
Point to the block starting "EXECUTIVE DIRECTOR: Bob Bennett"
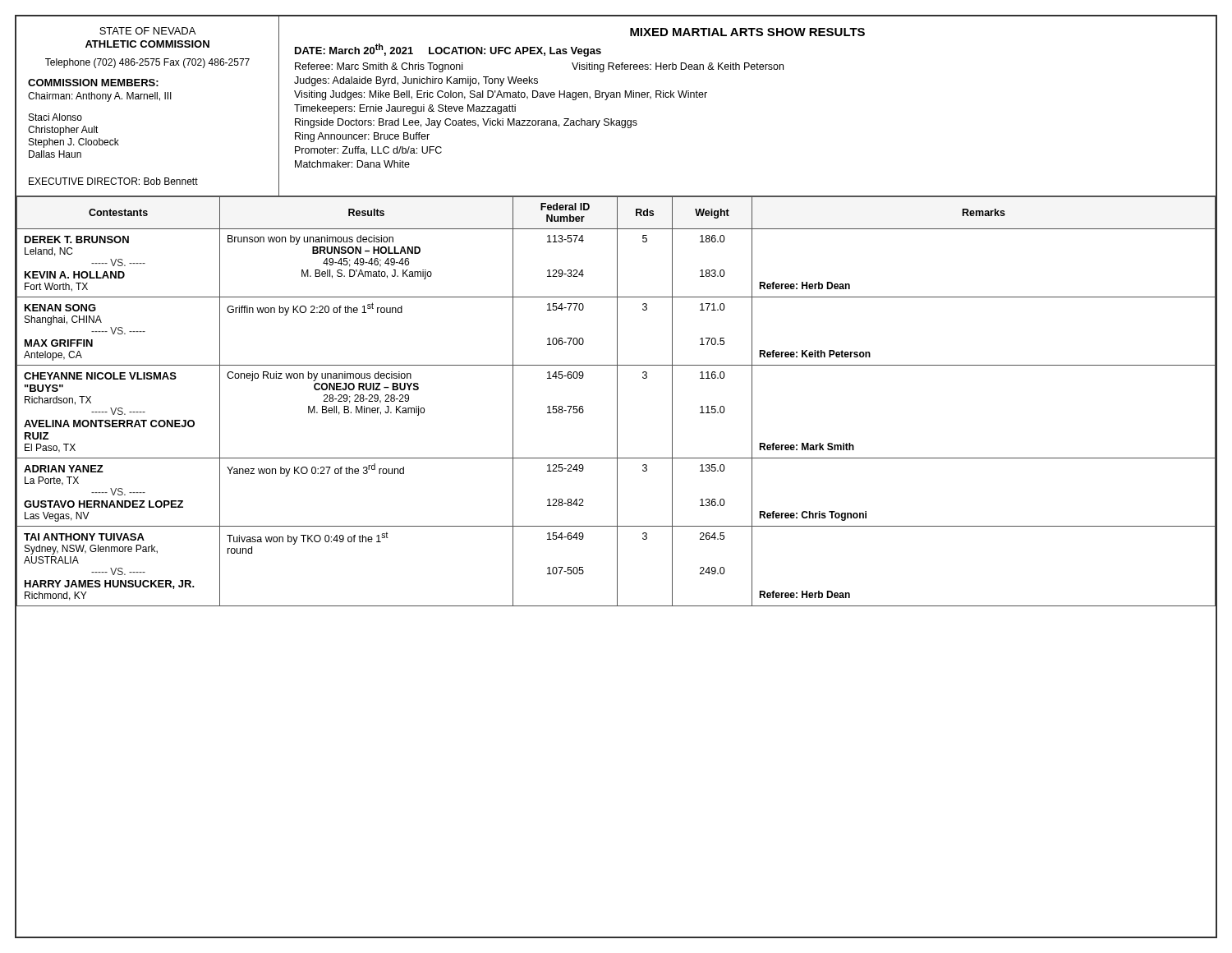[113, 182]
